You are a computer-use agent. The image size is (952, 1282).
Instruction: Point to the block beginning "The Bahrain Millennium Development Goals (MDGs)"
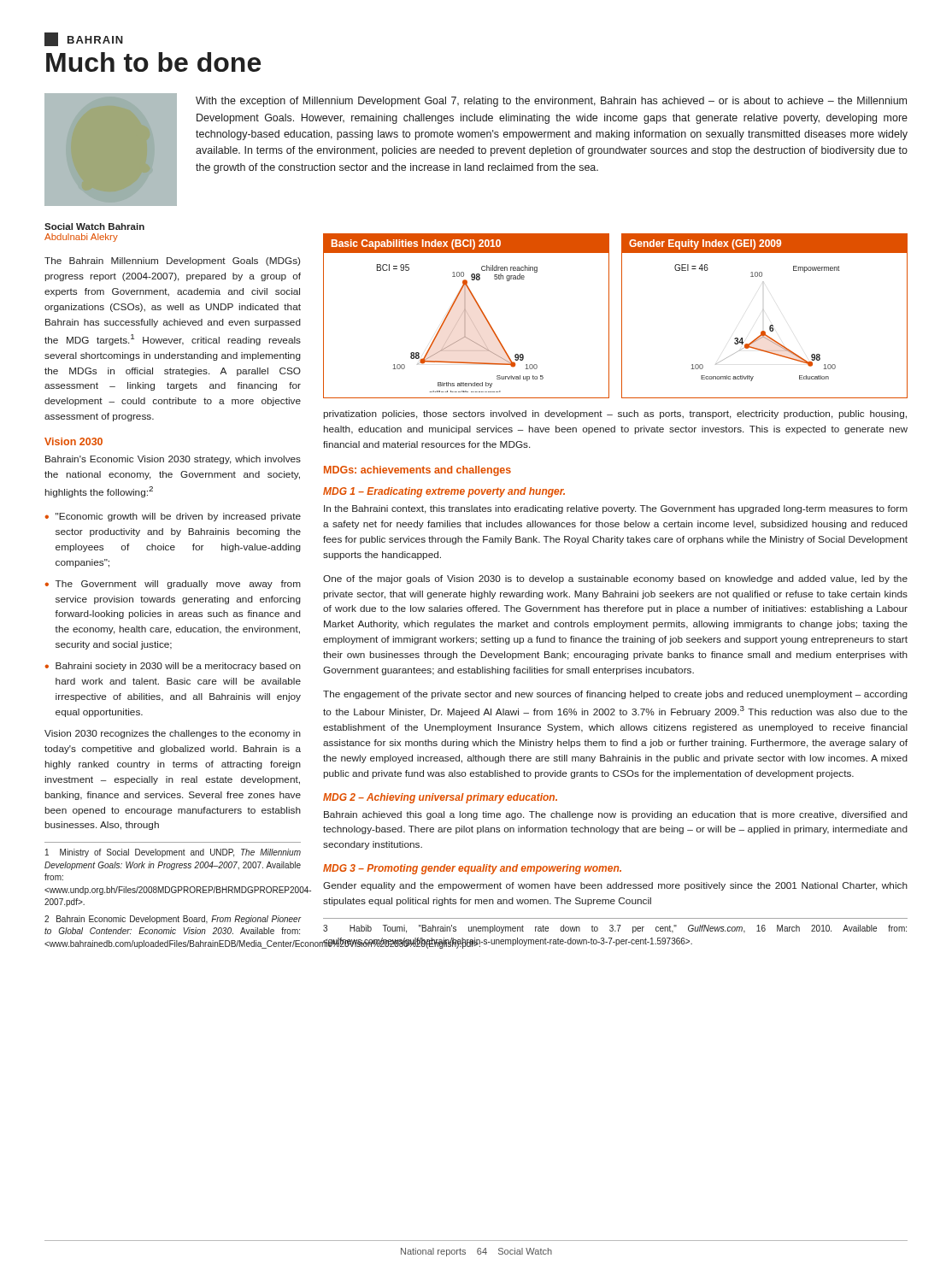tap(173, 339)
